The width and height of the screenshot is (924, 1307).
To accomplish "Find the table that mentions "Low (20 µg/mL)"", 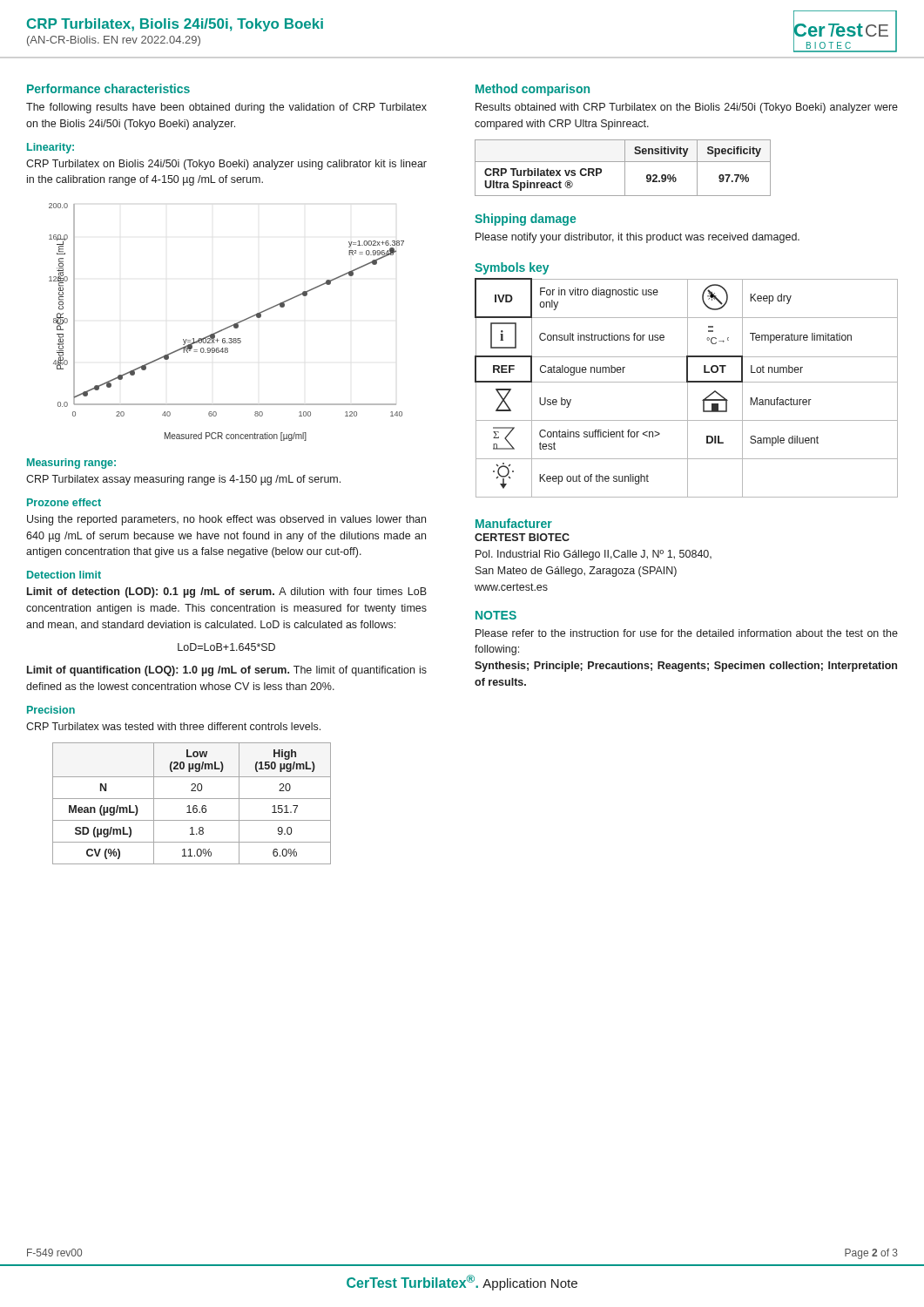I will [x=226, y=803].
